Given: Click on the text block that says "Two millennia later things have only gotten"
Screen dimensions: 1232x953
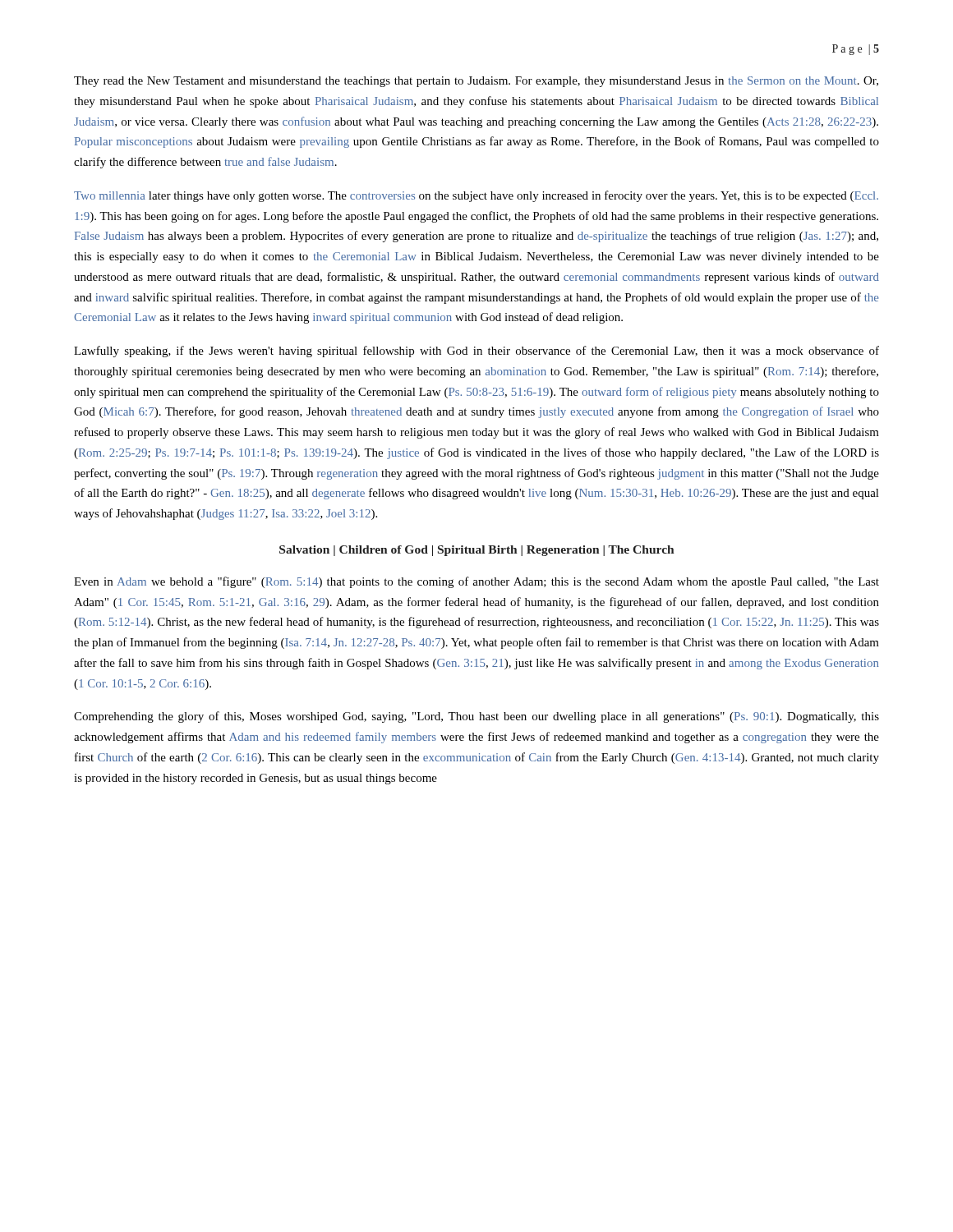Looking at the screenshot, I should (476, 256).
